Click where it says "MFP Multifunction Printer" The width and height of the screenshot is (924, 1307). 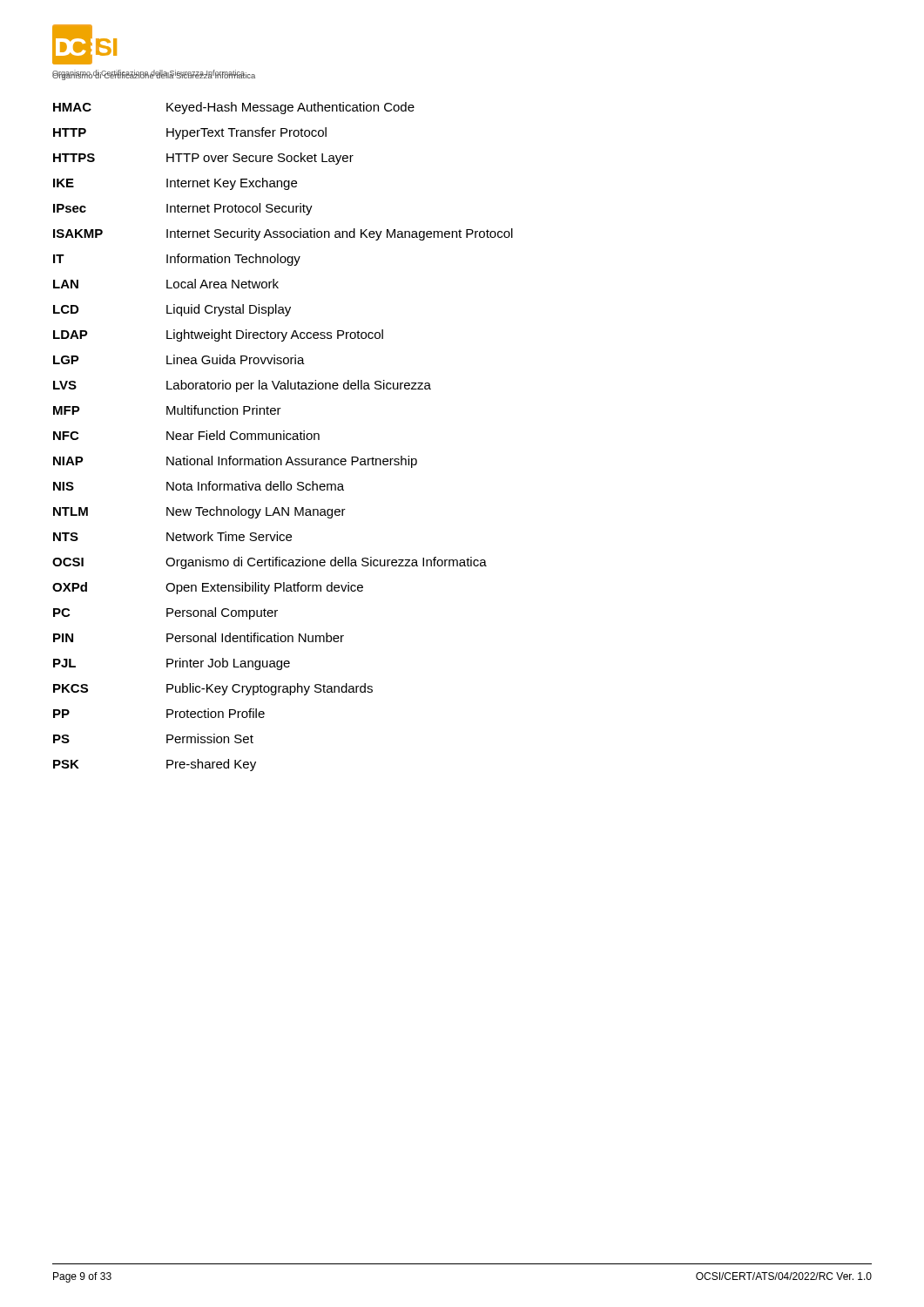point(167,410)
